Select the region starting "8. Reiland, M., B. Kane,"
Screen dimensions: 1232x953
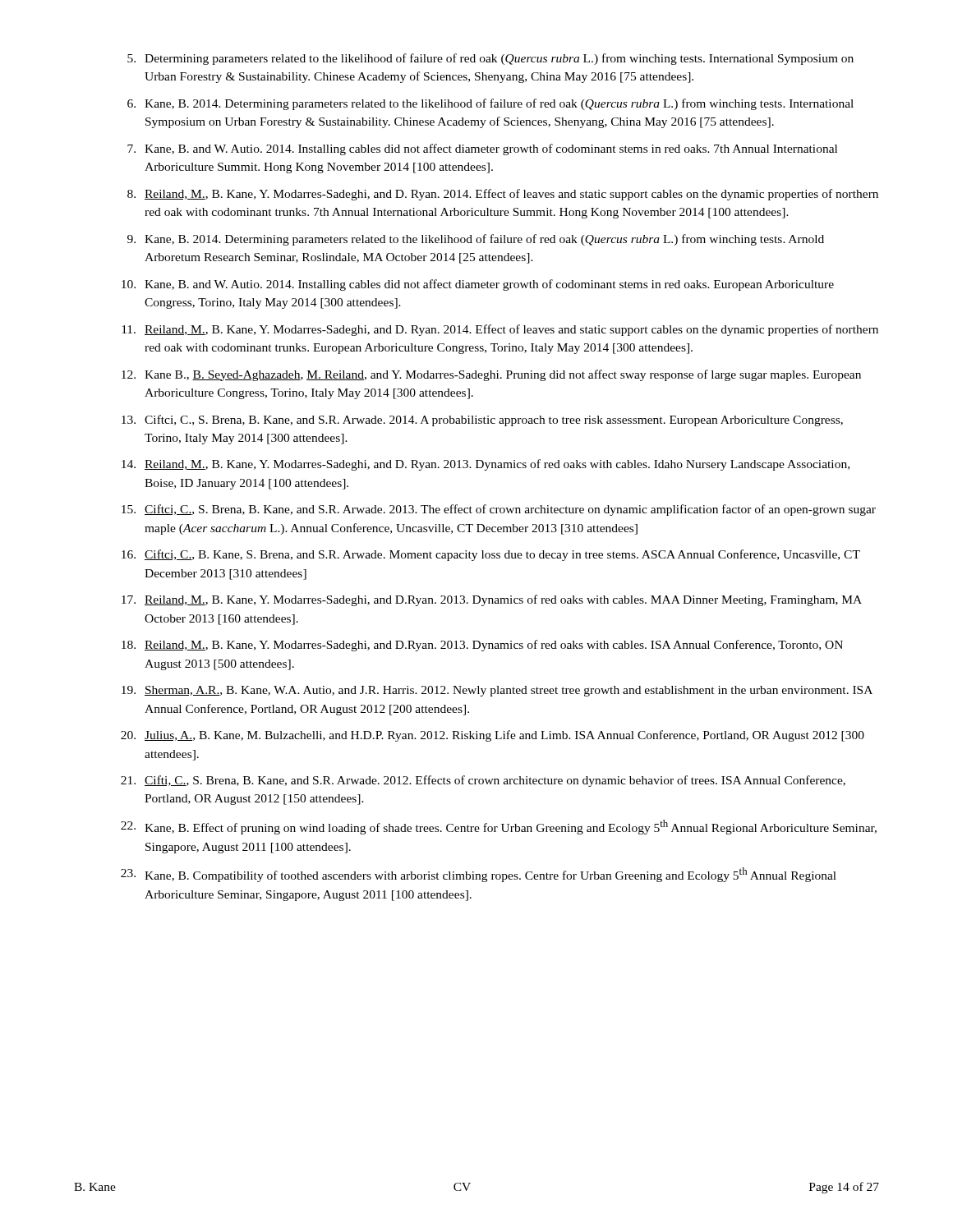pos(489,203)
